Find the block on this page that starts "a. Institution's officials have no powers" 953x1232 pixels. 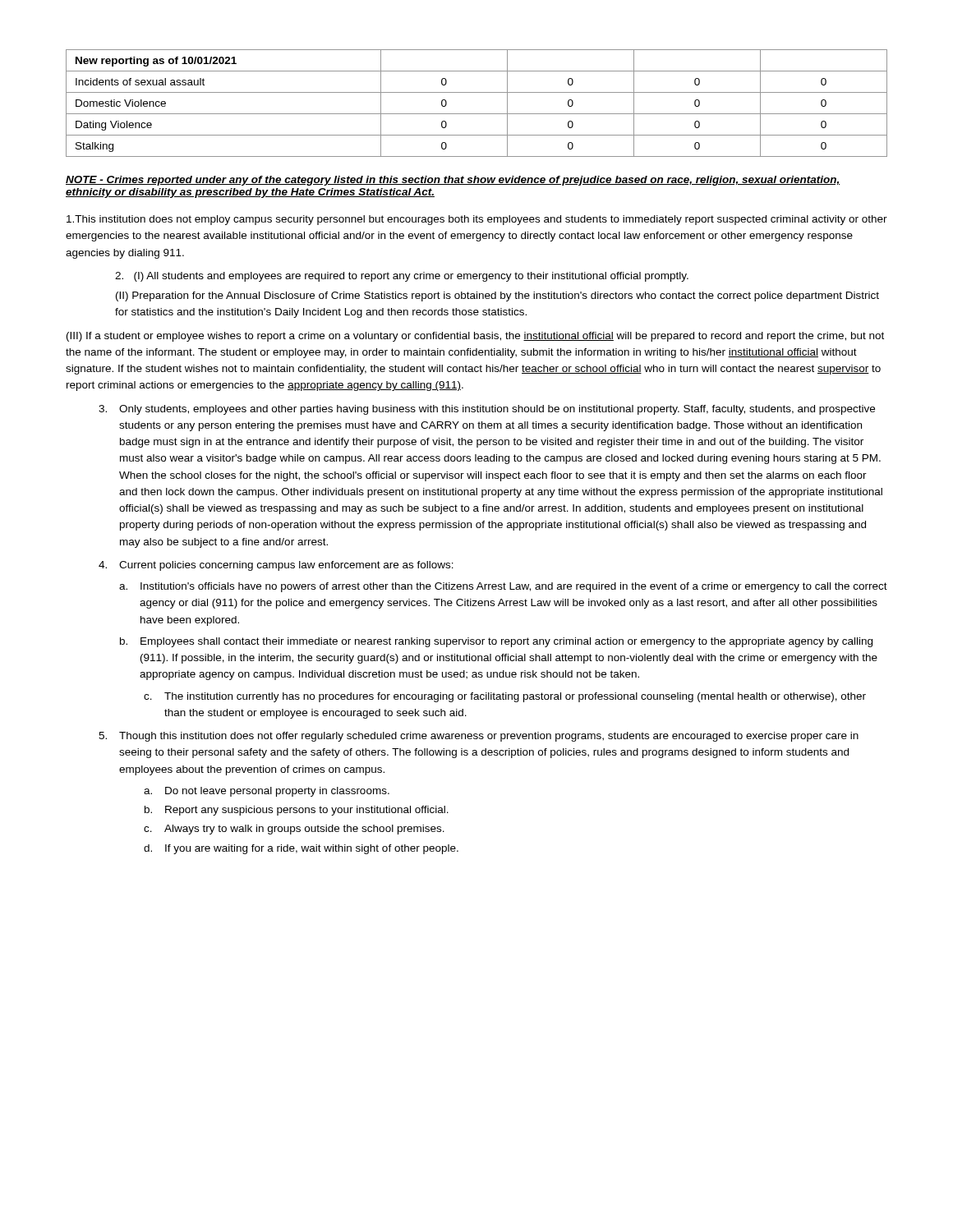tap(503, 603)
